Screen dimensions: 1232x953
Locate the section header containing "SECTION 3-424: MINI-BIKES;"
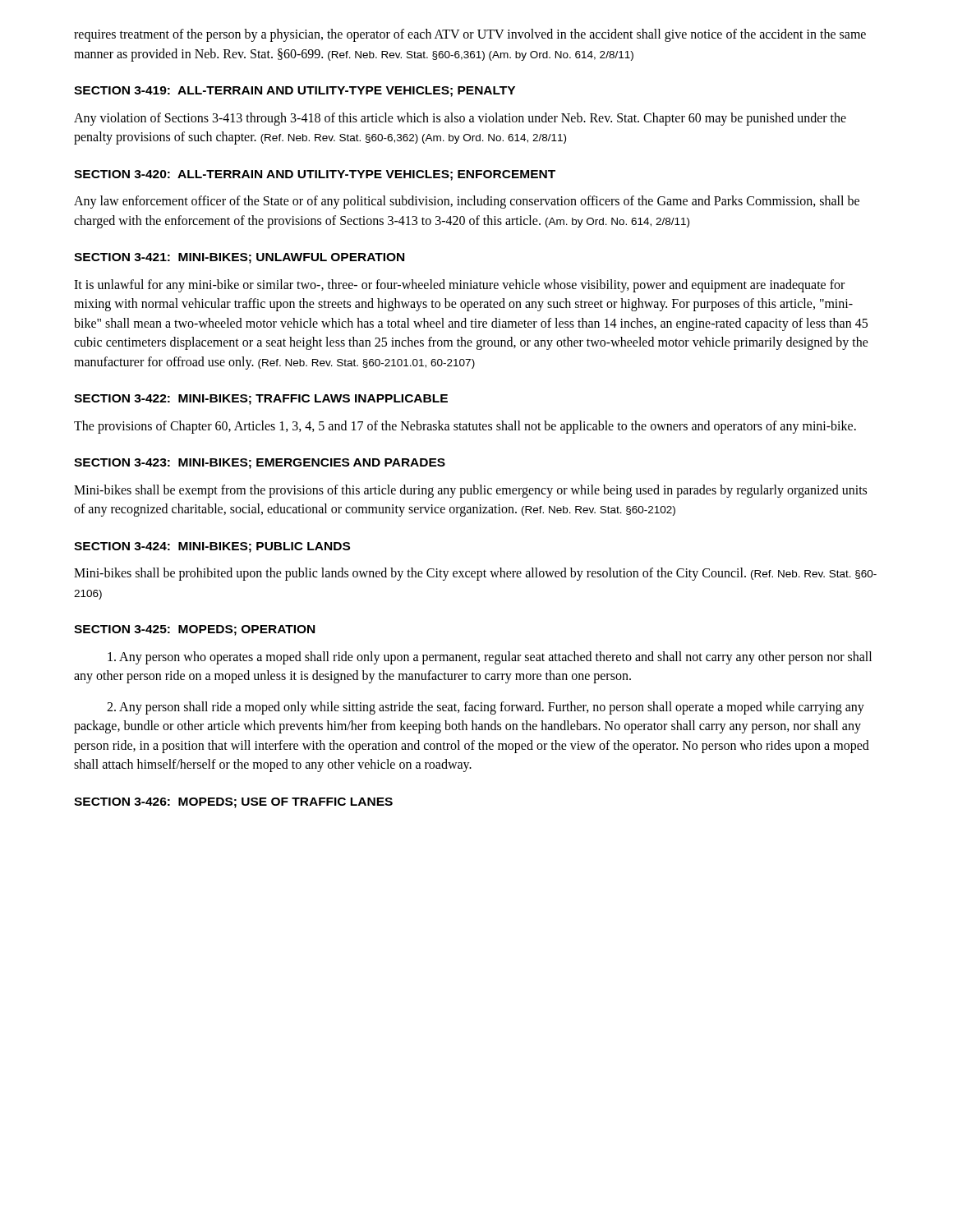point(212,545)
